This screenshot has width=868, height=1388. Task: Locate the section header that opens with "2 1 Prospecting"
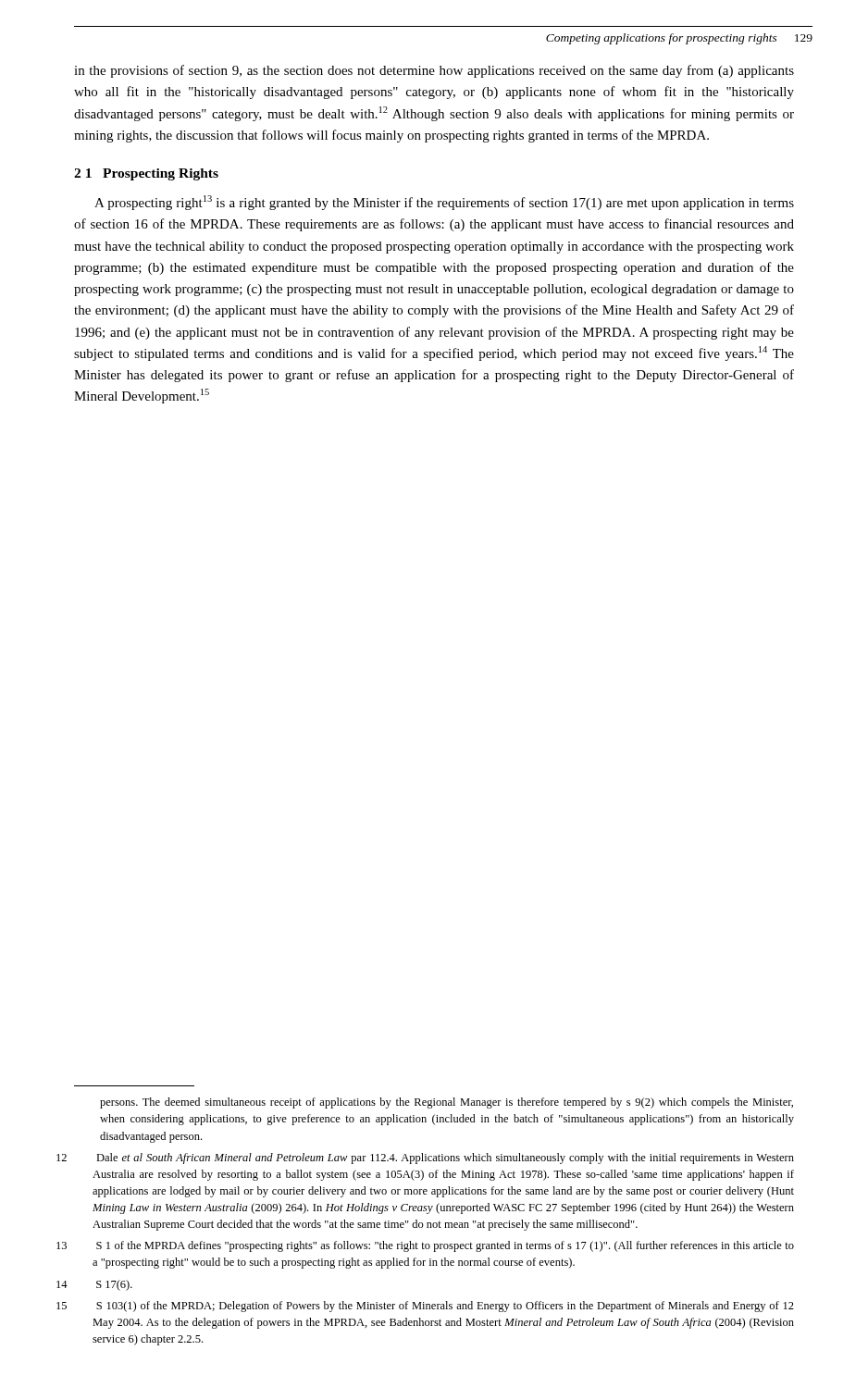[146, 173]
